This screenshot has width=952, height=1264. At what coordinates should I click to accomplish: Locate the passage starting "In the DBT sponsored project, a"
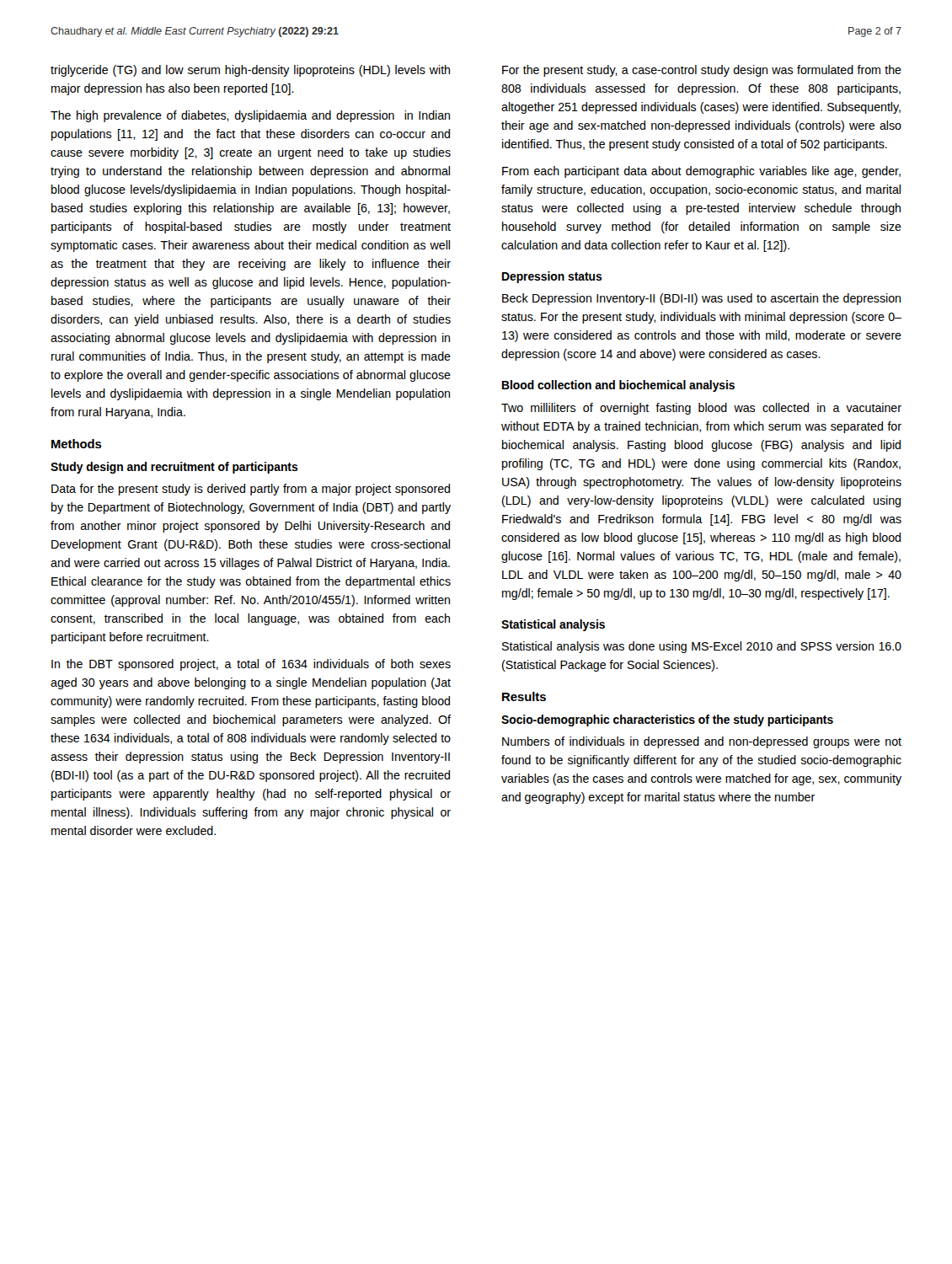251,748
